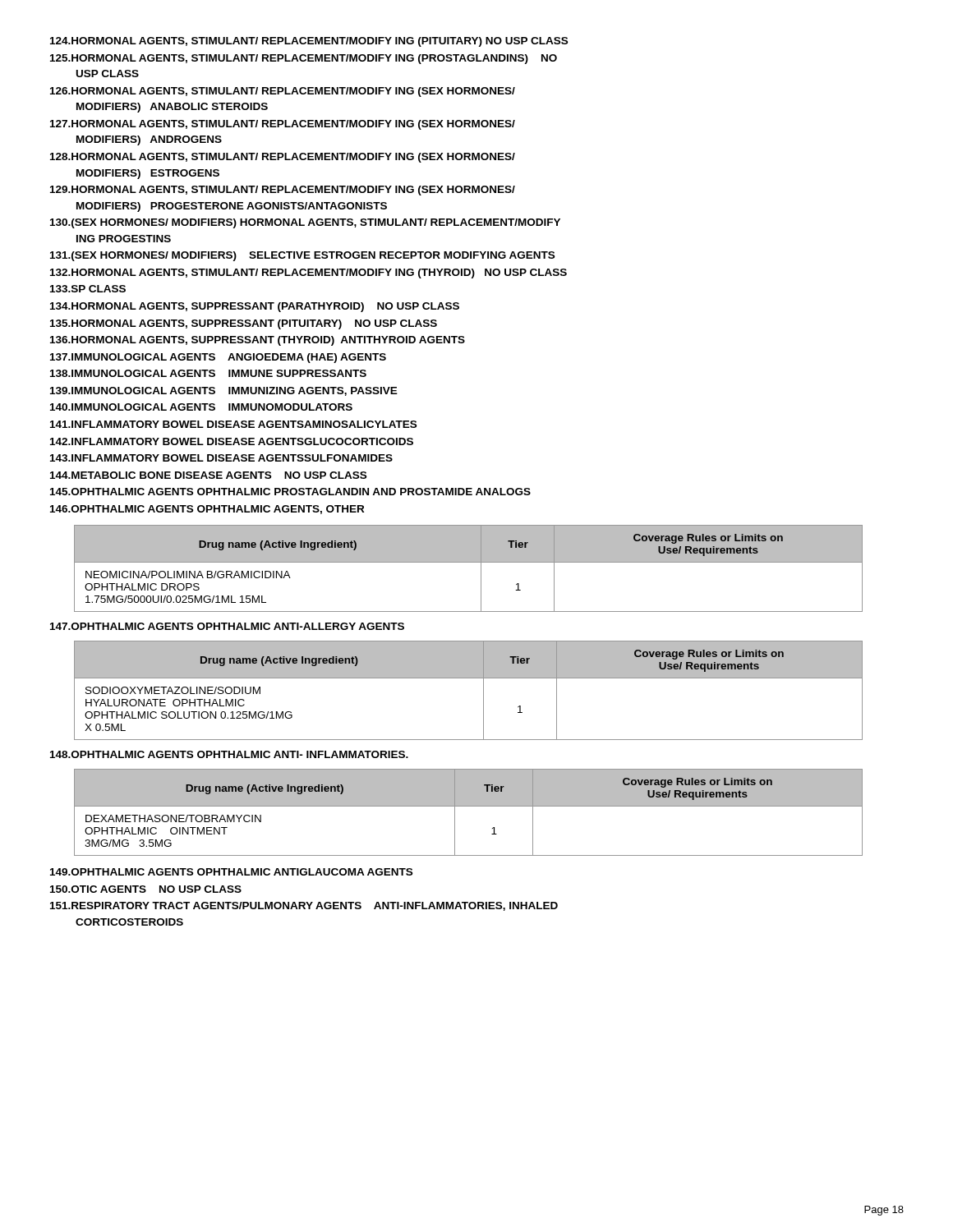Locate the text starting "127.HORMONAL AGENTS, STIMULANT/ REPLACEMENT/MODIFY ING (SEX HORMONES/MODIFIERS)"
Image resolution: width=953 pixels, height=1232 pixels.
(282, 131)
